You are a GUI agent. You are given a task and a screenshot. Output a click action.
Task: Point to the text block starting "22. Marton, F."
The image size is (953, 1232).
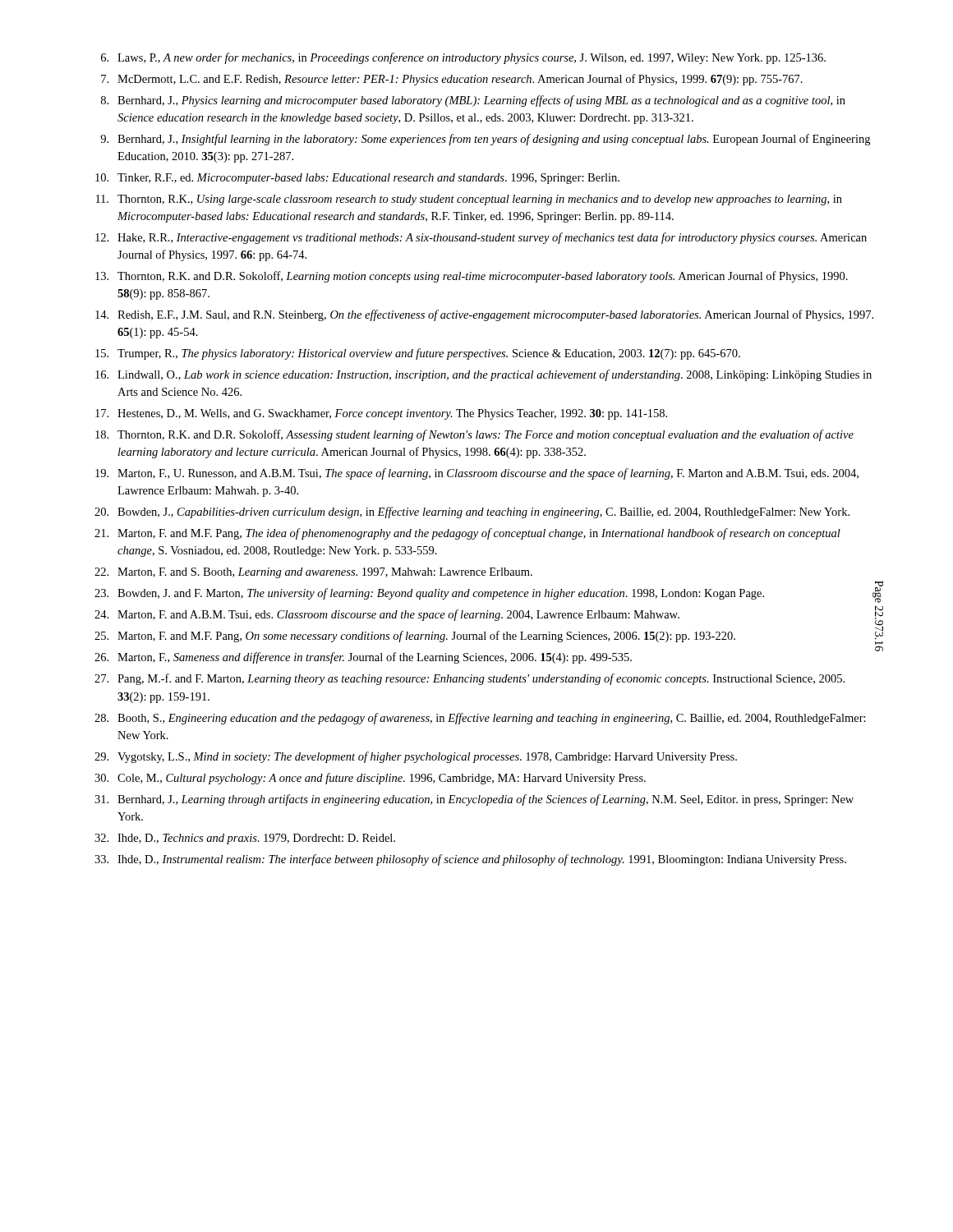476,572
